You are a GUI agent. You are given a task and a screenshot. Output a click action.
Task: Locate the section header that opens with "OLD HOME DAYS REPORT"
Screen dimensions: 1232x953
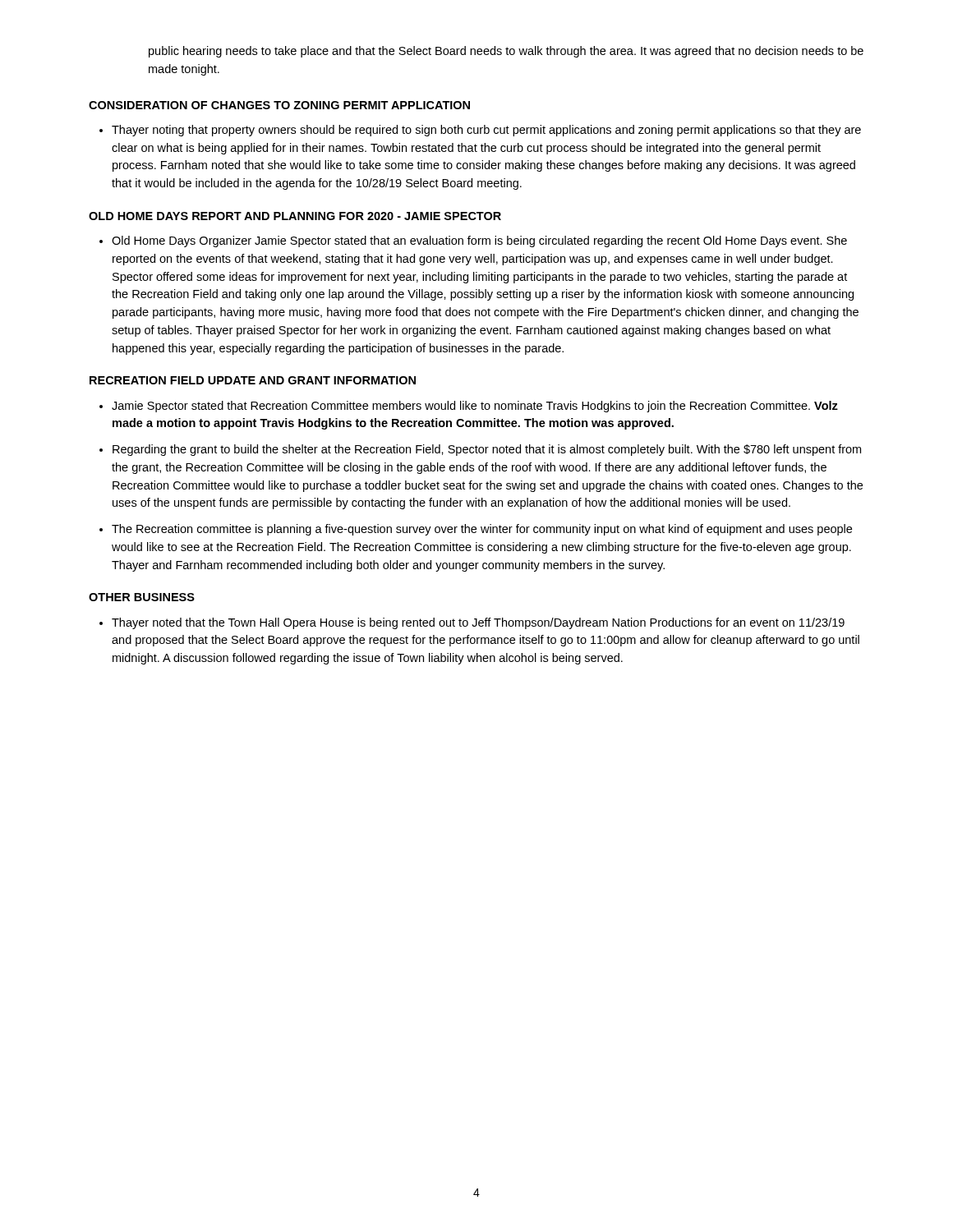point(295,216)
